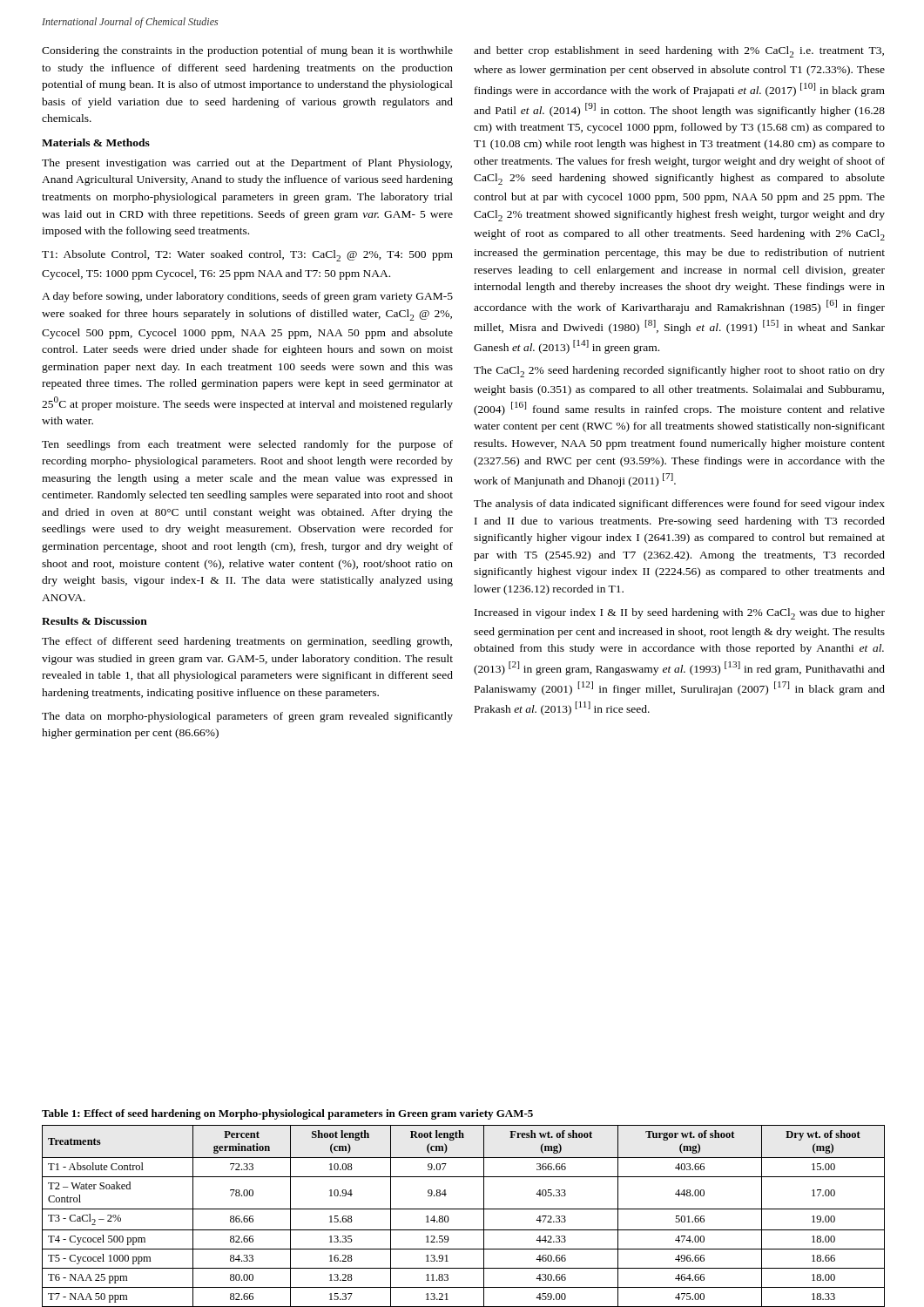Select the text block starting "Considering the constraints in the production potential"

pyautogui.click(x=247, y=84)
